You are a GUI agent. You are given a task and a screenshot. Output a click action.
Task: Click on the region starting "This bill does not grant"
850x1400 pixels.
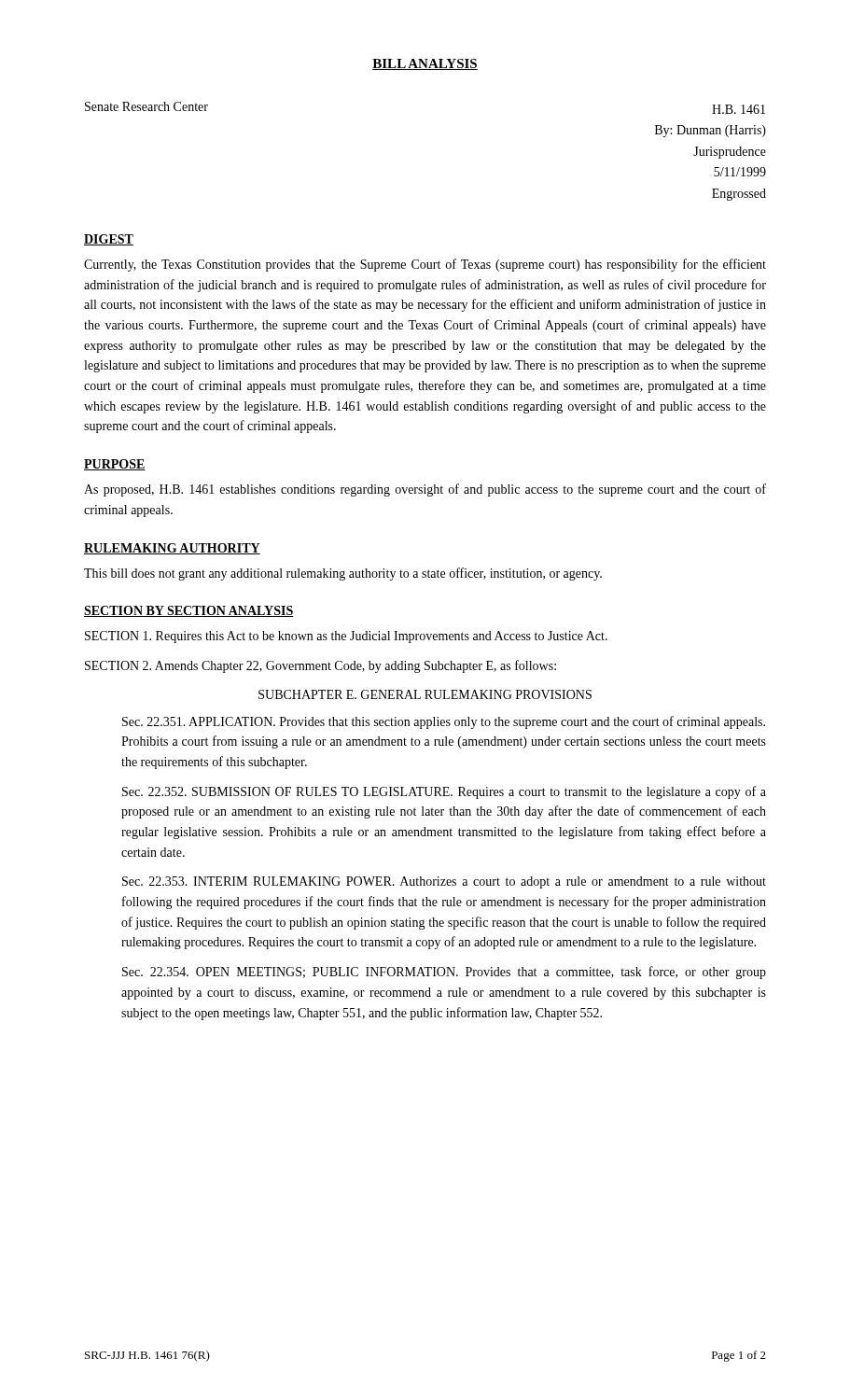pyautogui.click(x=343, y=573)
